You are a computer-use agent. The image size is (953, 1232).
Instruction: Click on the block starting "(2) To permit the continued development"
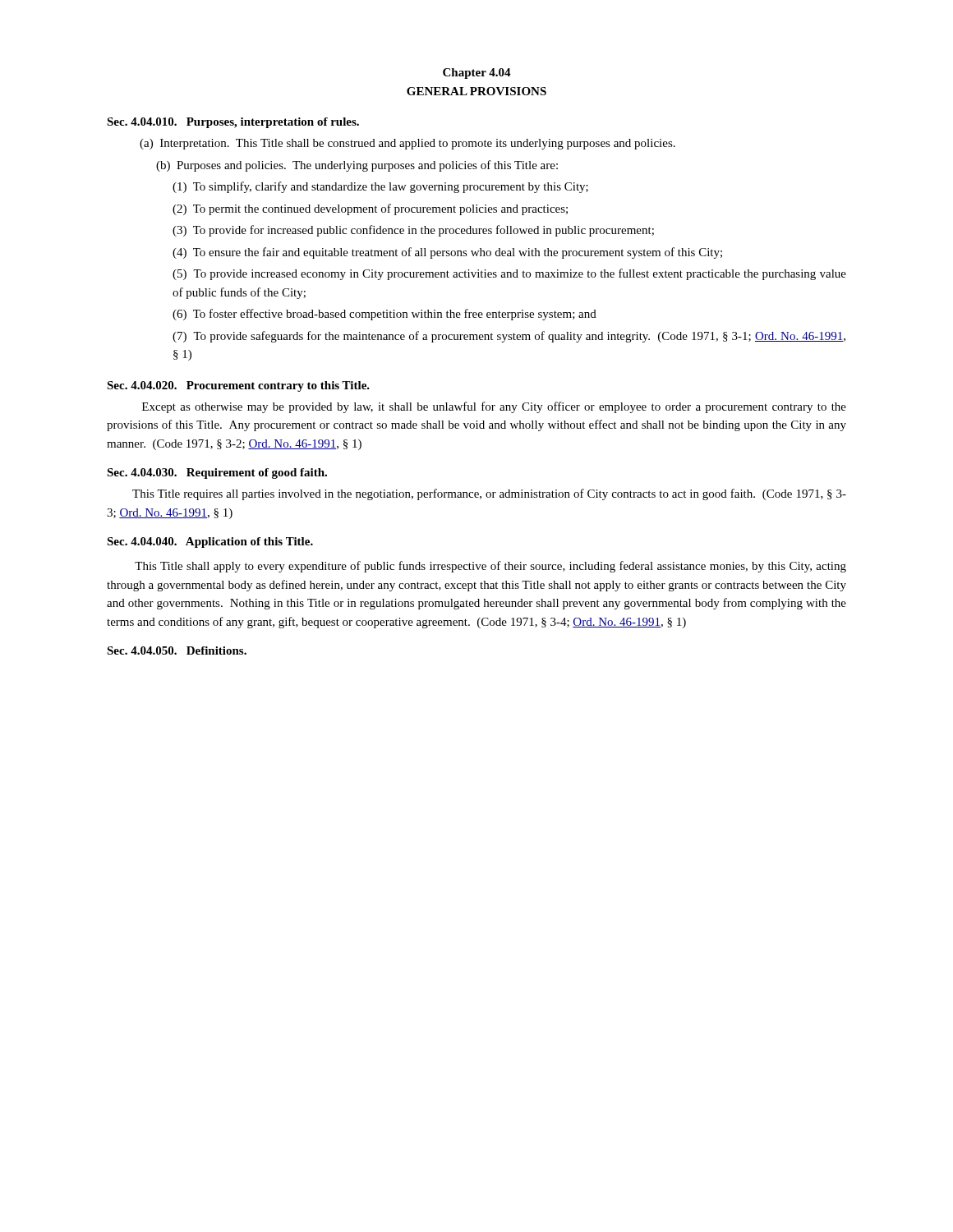pos(371,208)
